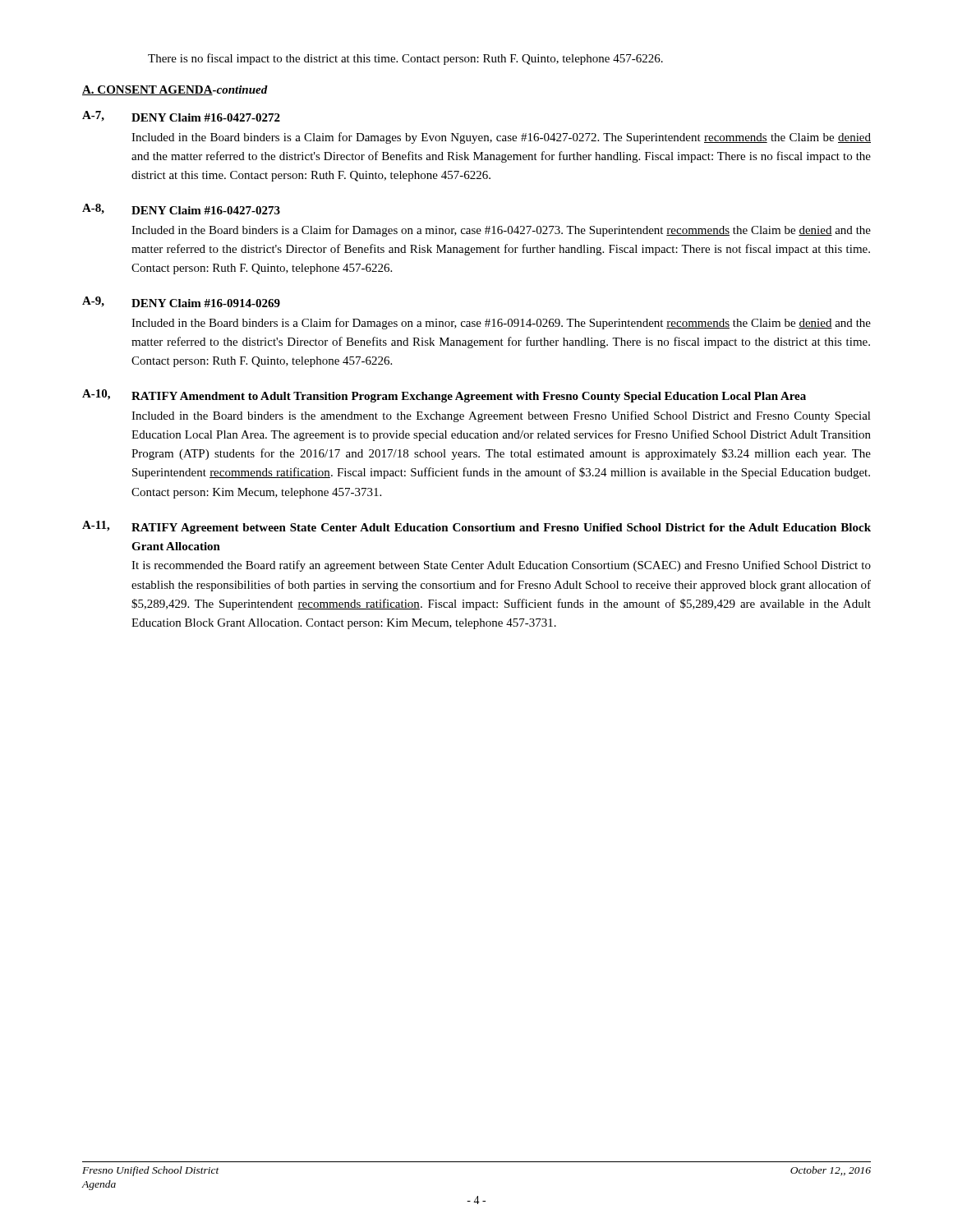This screenshot has height=1232, width=953.
Task: Point to the element starting "A-10, RATIFY Amendment to"
Action: [476, 444]
